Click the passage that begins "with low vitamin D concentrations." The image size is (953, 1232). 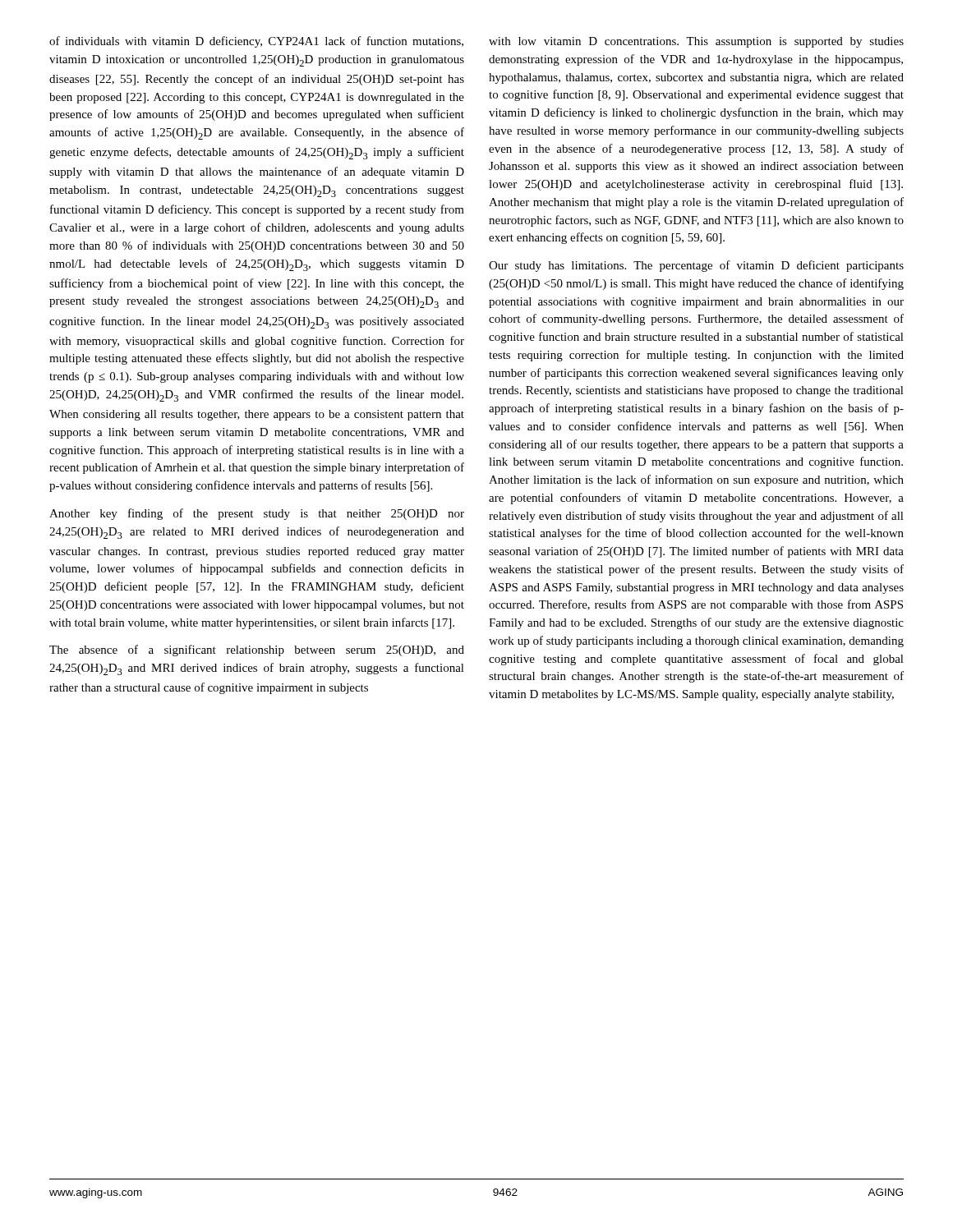point(696,140)
